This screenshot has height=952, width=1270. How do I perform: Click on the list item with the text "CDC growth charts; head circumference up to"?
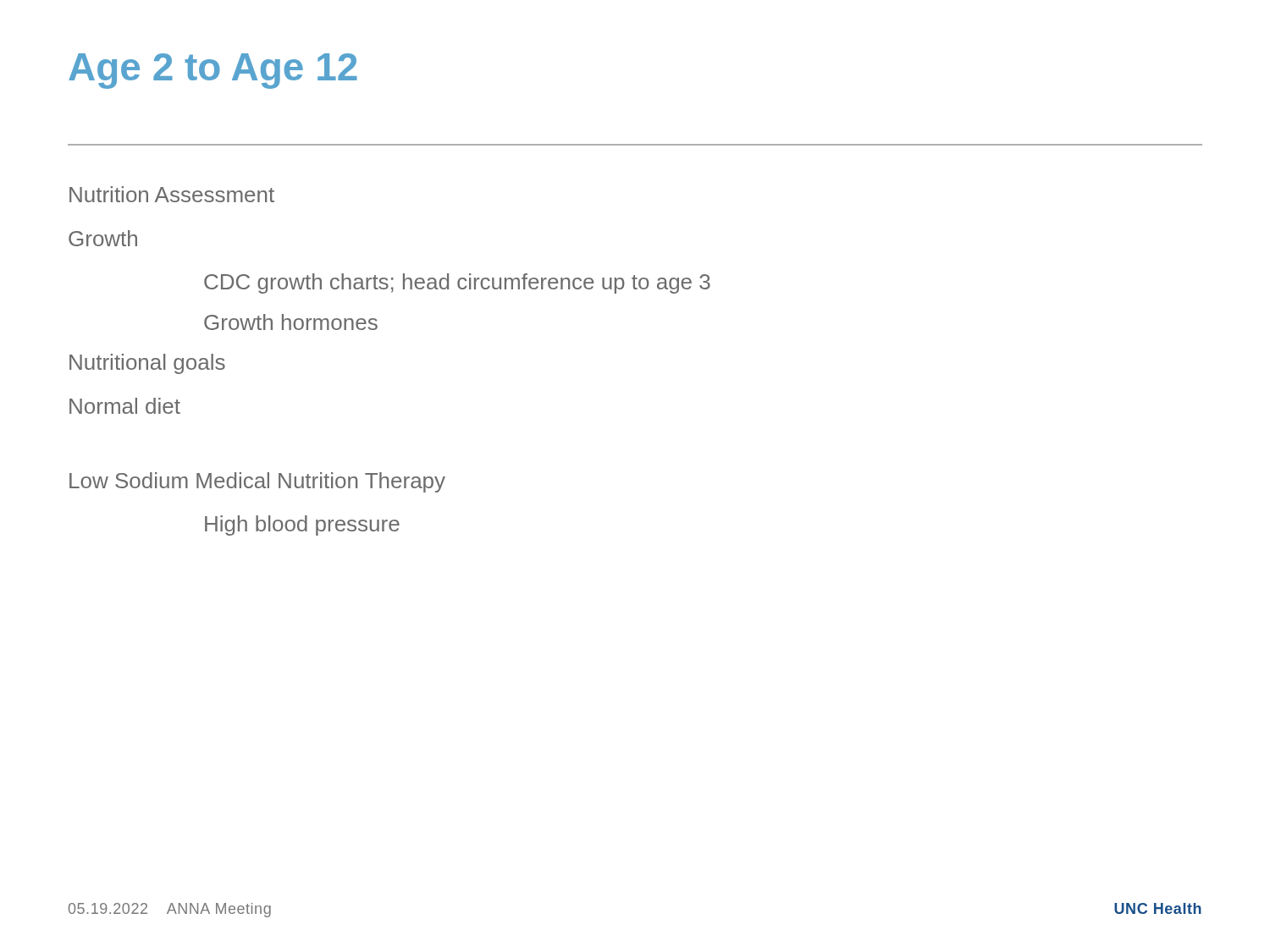[457, 282]
